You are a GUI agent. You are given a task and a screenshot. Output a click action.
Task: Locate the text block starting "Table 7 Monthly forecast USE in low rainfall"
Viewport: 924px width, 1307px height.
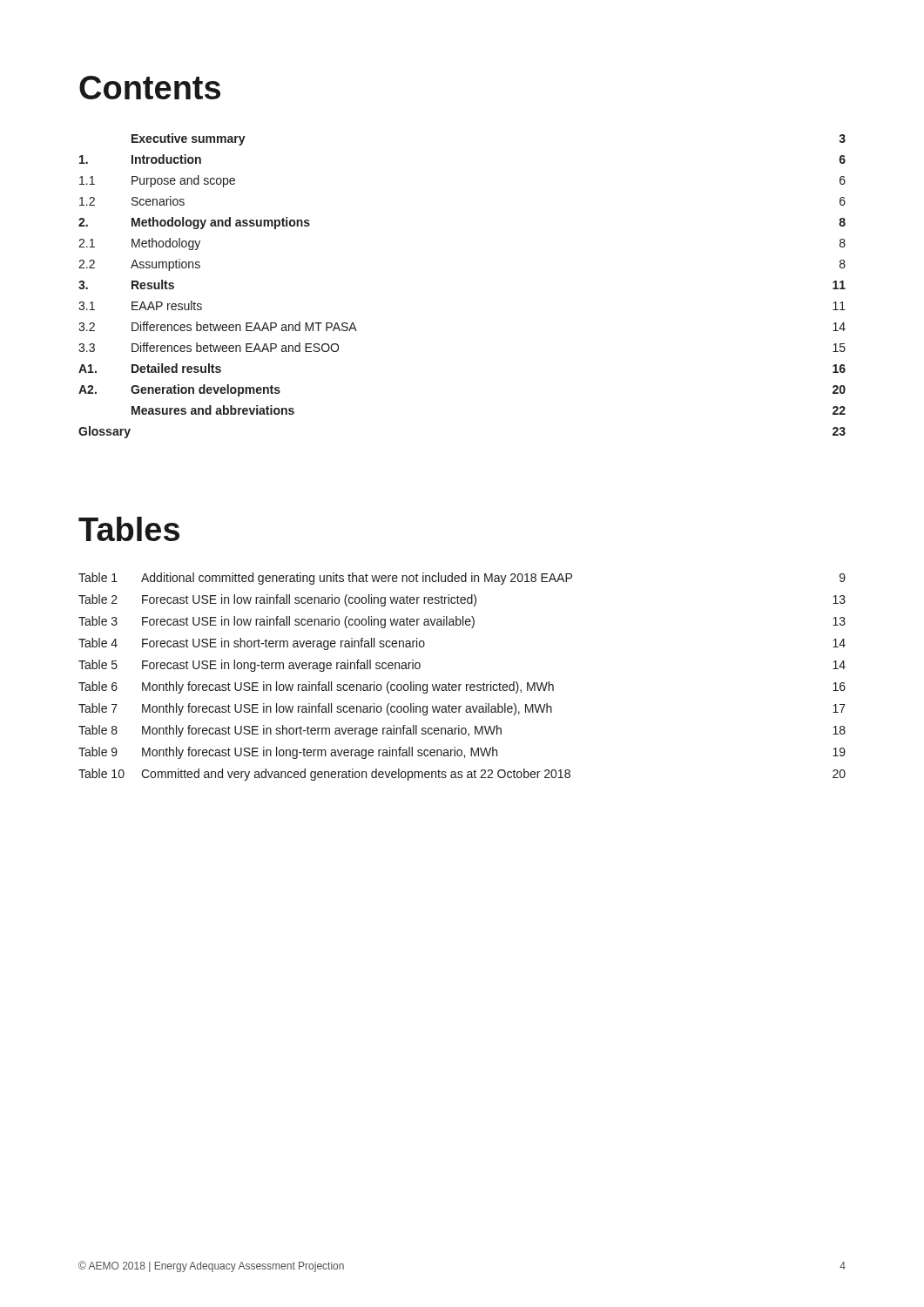click(x=462, y=708)
